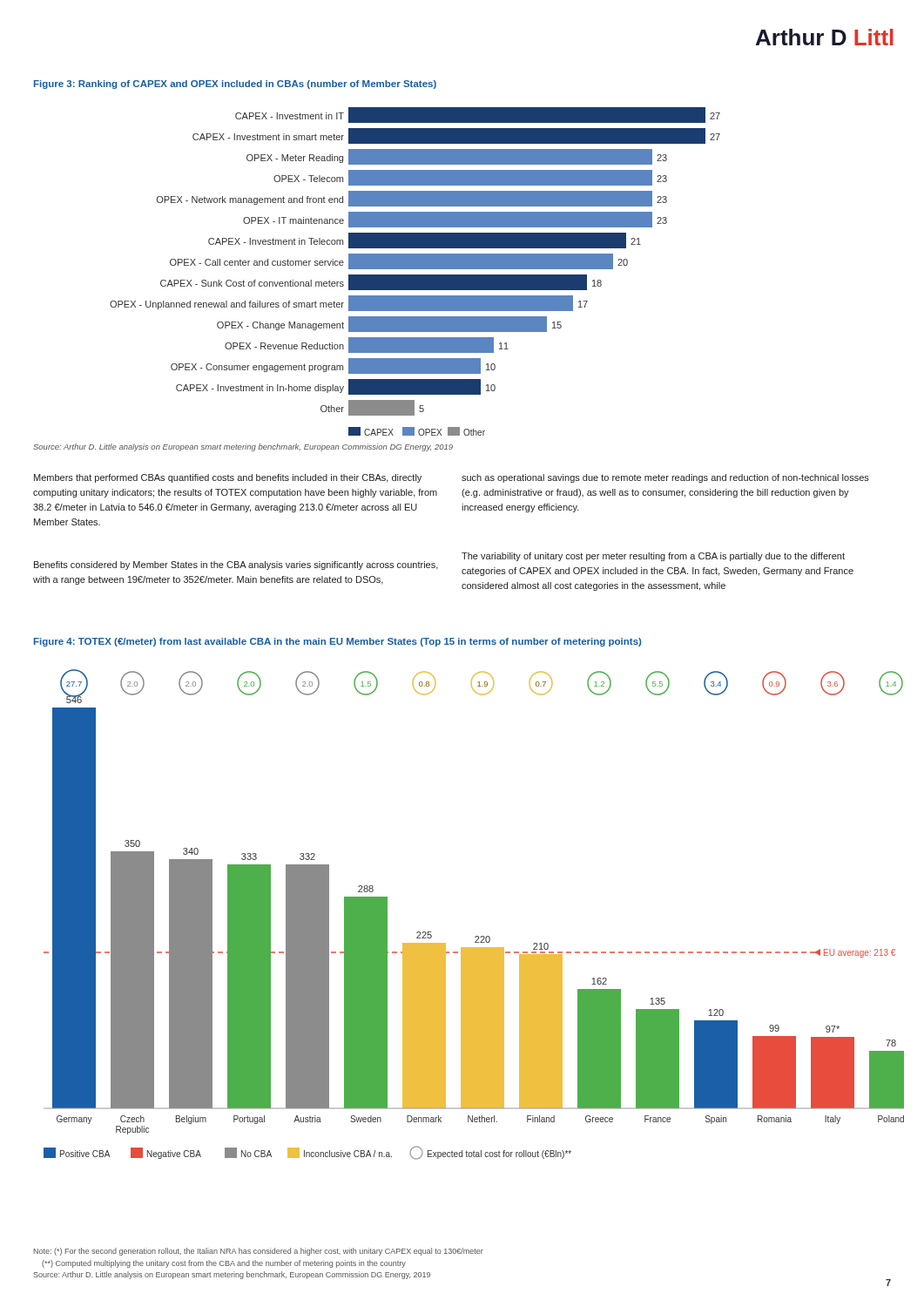Locate the logo
Viewport: 924px width, 1307px height.
tap(825, 38)
